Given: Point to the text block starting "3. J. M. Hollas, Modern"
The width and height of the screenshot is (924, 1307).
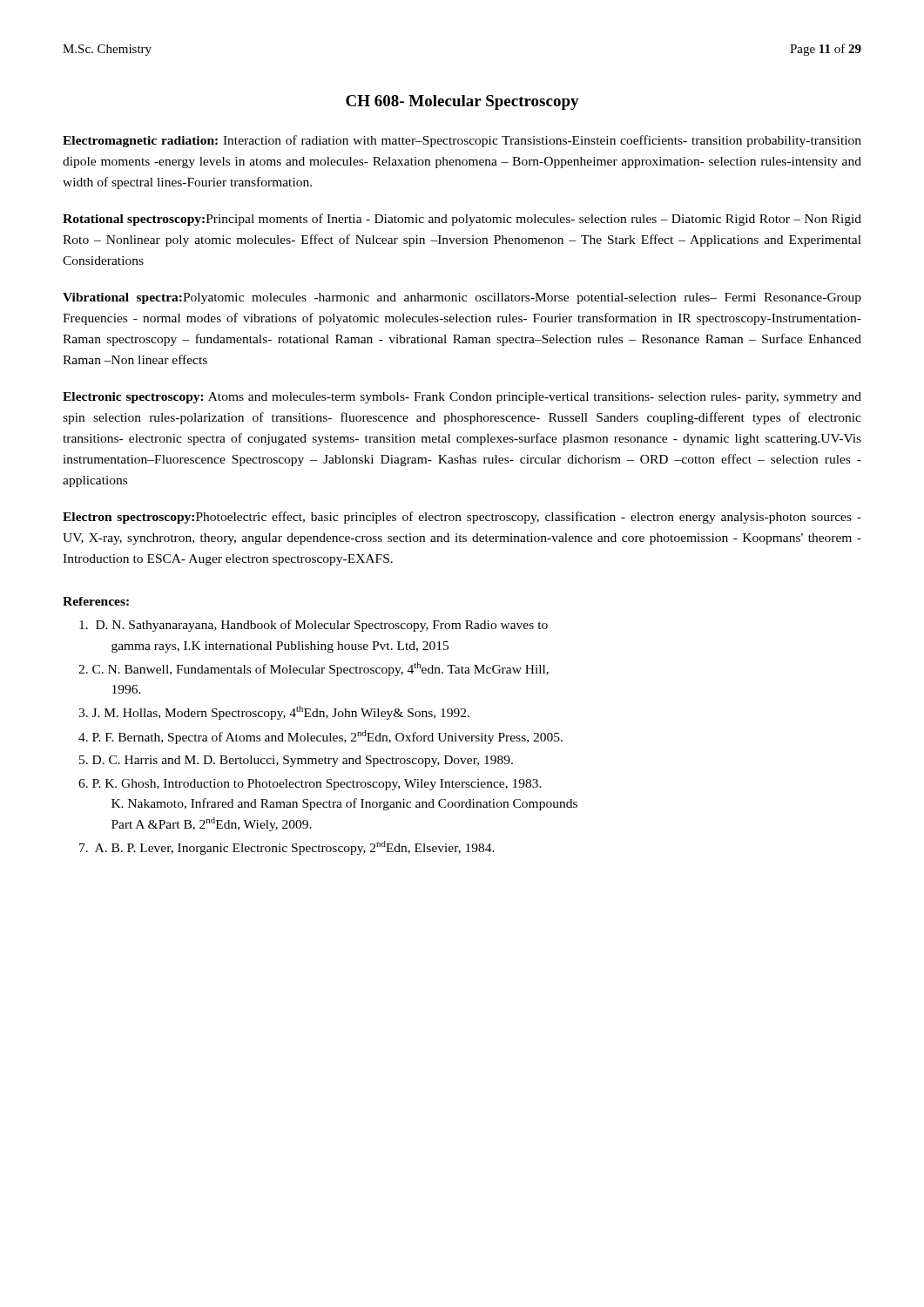Looking at the screenshot, I should (274, 712).
